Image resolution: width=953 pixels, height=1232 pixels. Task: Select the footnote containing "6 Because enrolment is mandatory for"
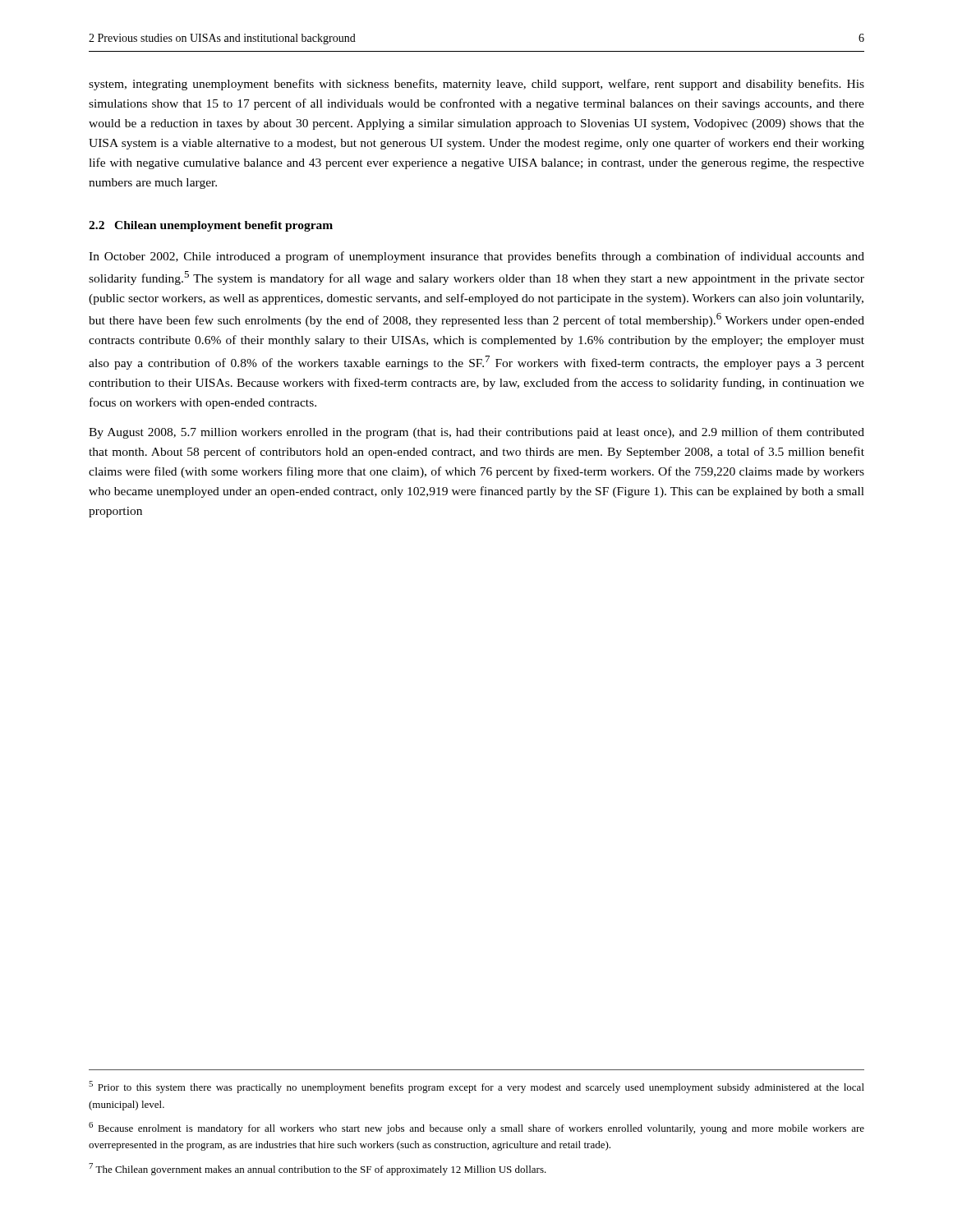coord(476,1135)
